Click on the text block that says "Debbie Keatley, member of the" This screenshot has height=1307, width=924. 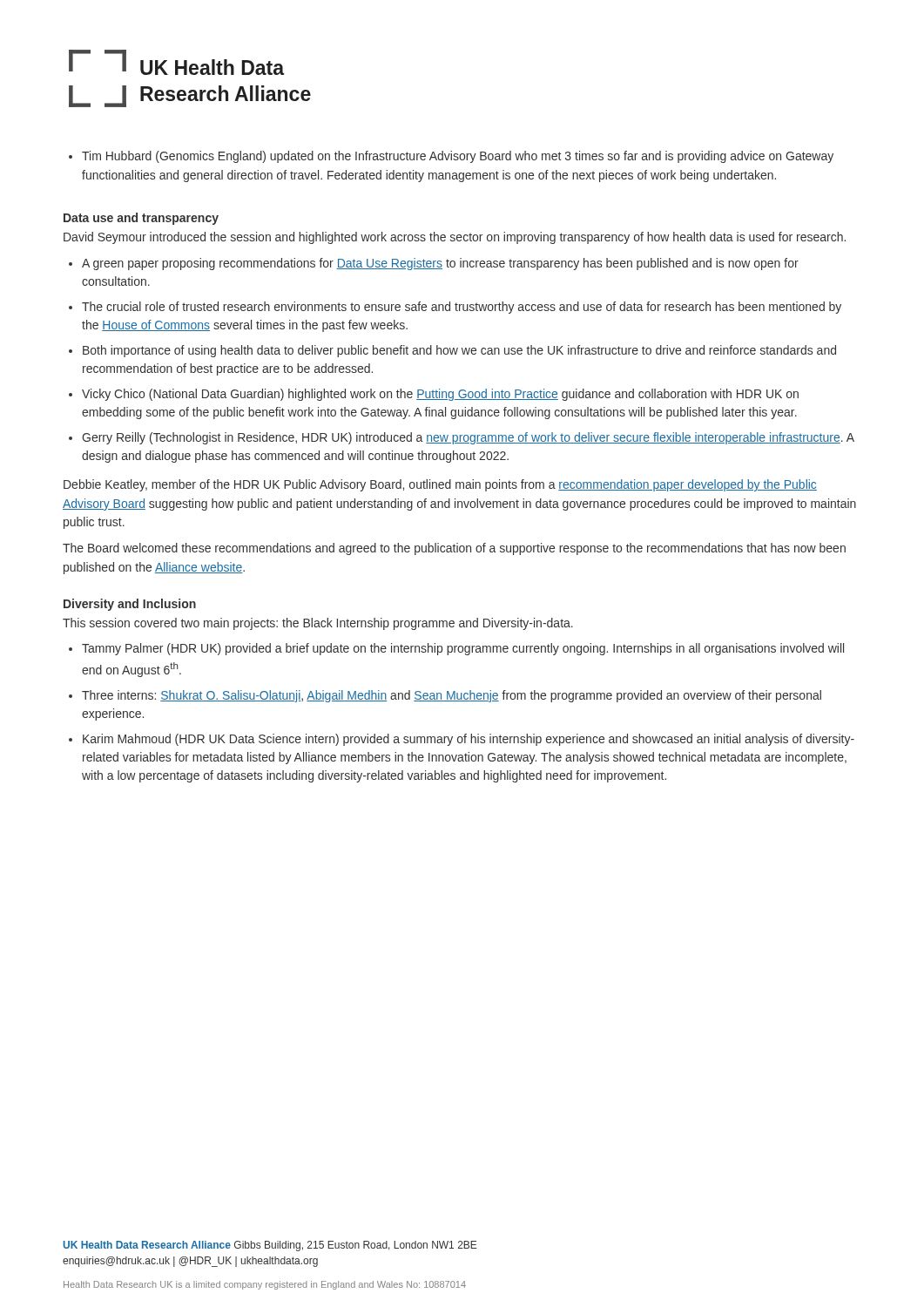(x=460, y=503)
